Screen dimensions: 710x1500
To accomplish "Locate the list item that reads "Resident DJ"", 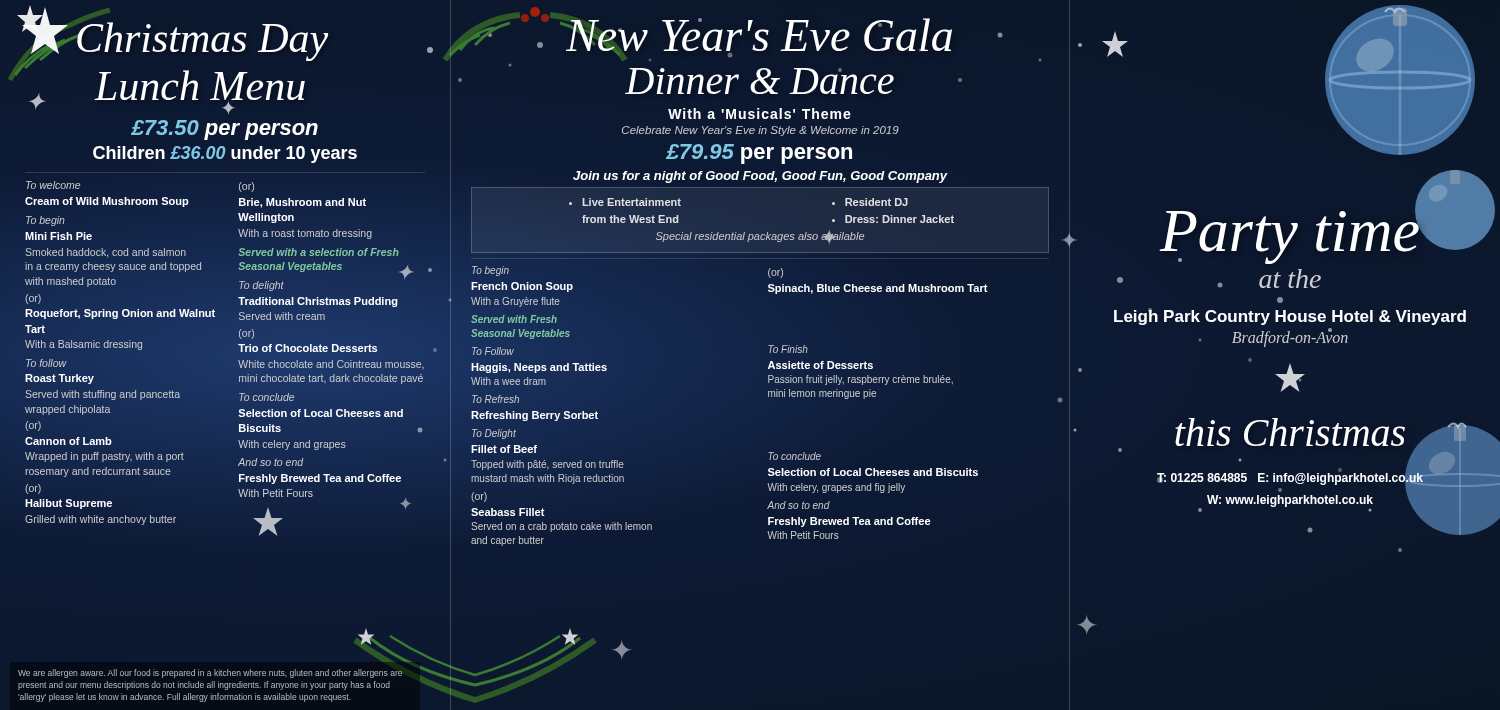I will (876, 202).
